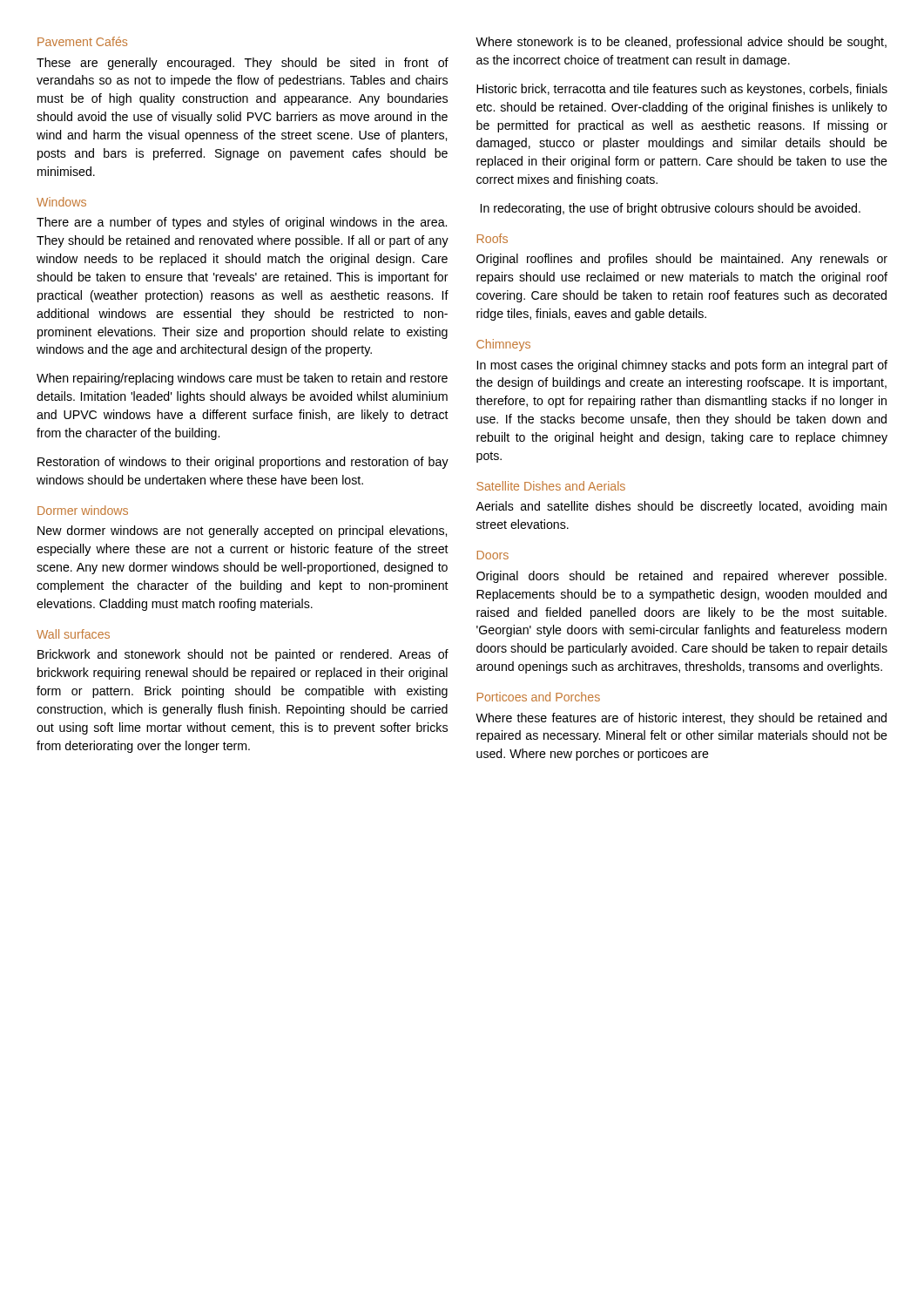The width and height of the screenshot is (924, 1307).
Task: Locate the block of text that opens with "Historic brick, terracotta and tile features"
Action: click(682, 134)
